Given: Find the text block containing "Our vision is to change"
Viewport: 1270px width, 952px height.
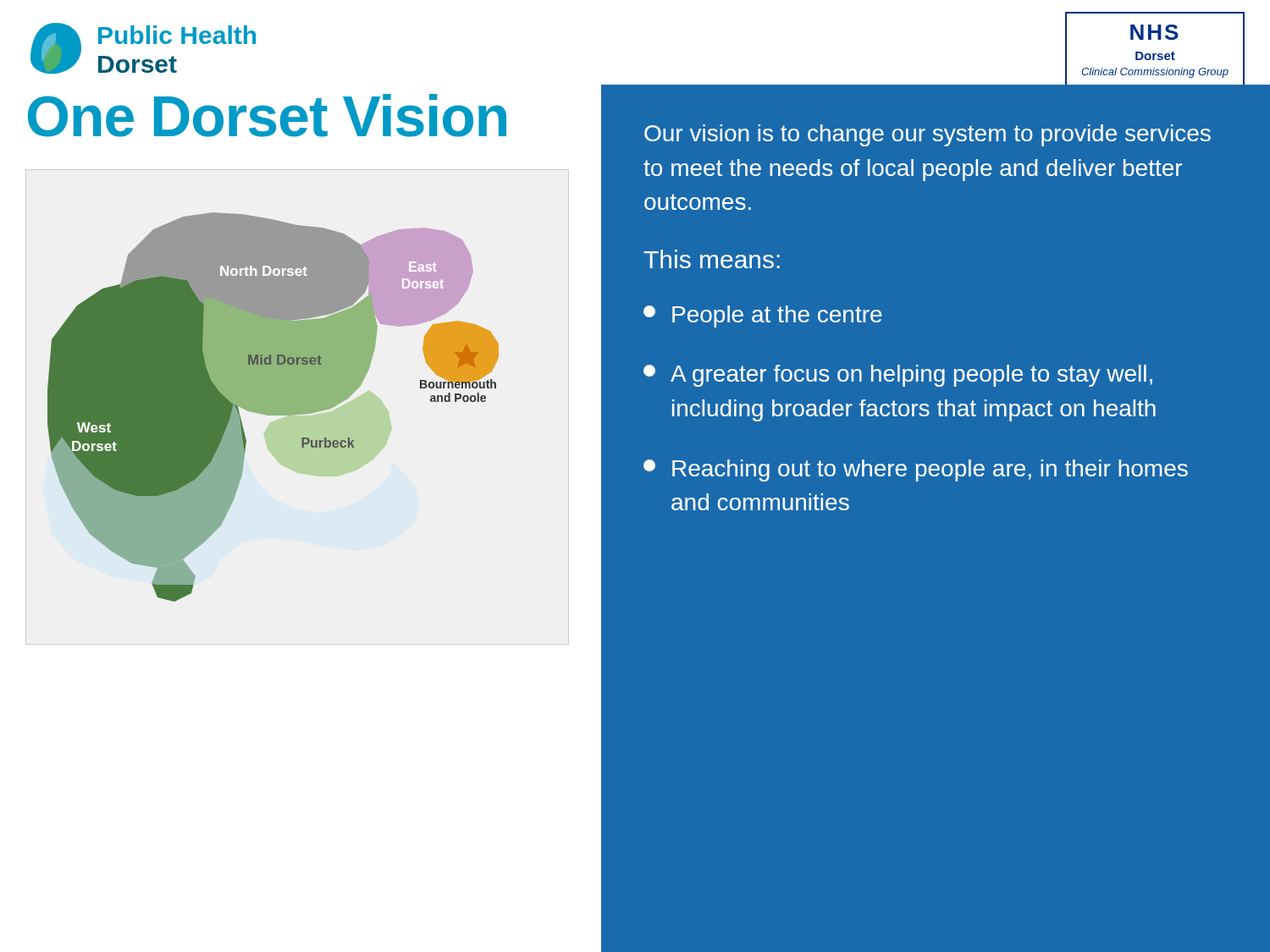Looking at the screenshot, I should 927,168.
